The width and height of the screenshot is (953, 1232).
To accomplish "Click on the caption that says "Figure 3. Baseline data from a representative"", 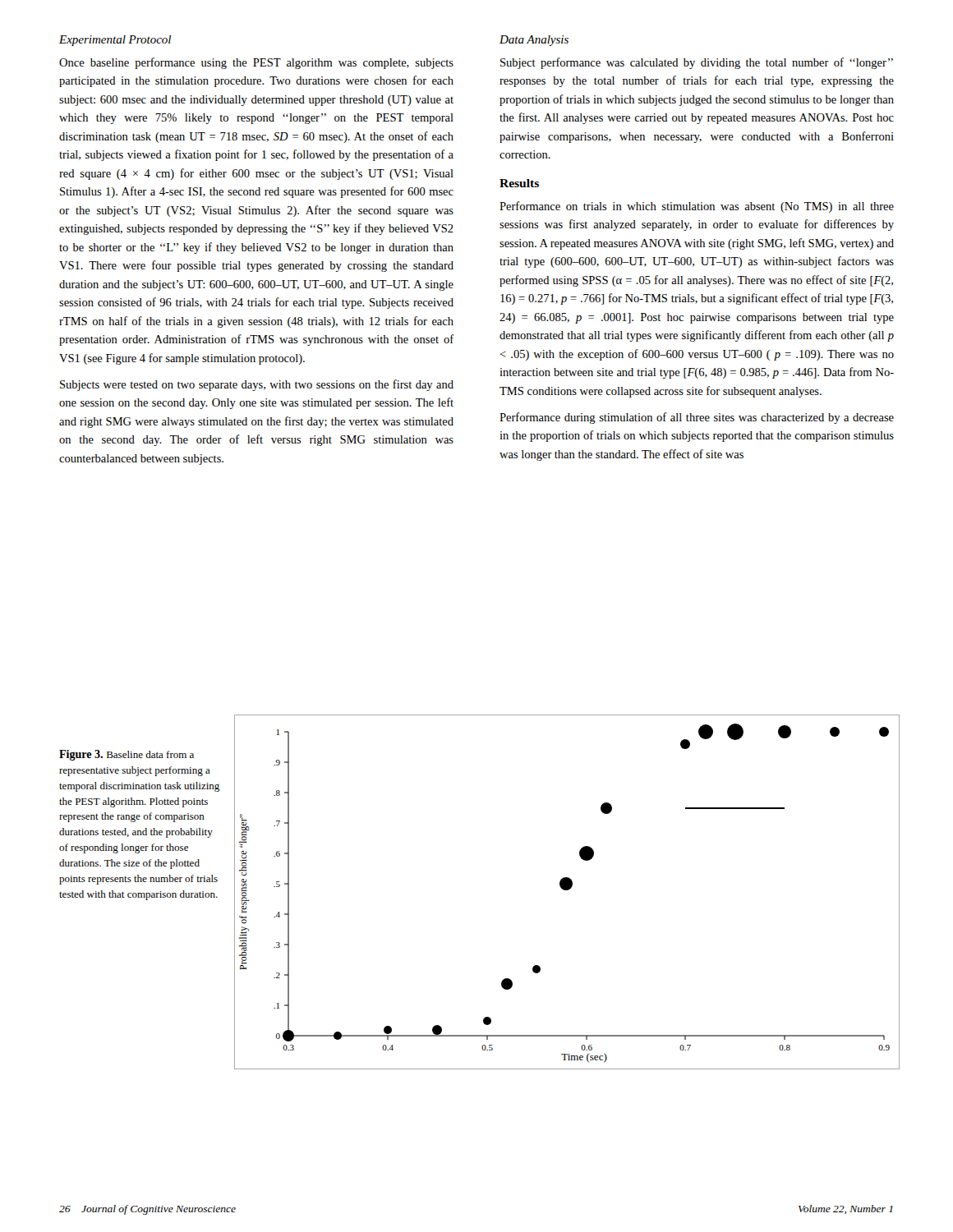I will coord(139,824).
